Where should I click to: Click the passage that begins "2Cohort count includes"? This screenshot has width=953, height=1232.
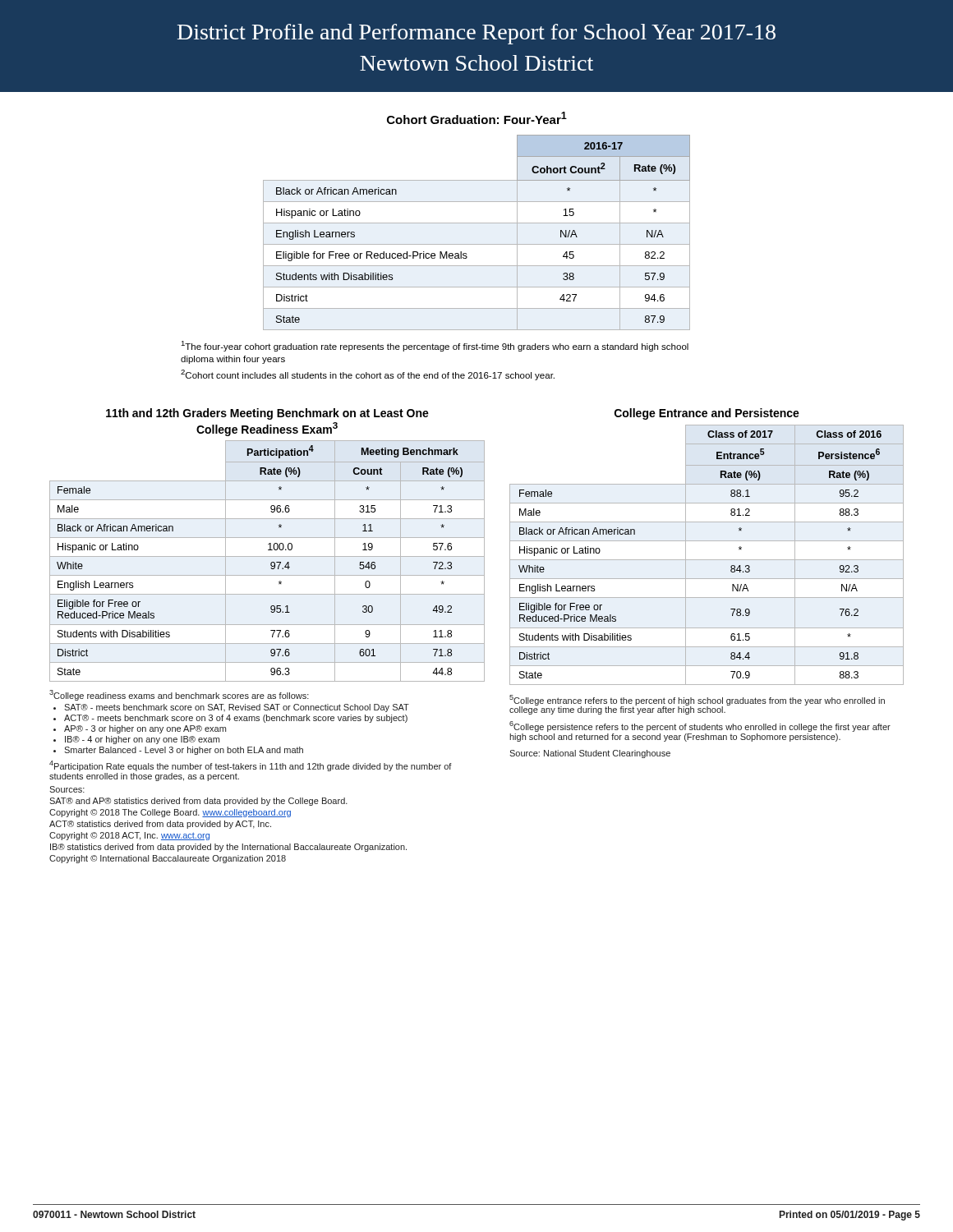click(x=476, y=373)
